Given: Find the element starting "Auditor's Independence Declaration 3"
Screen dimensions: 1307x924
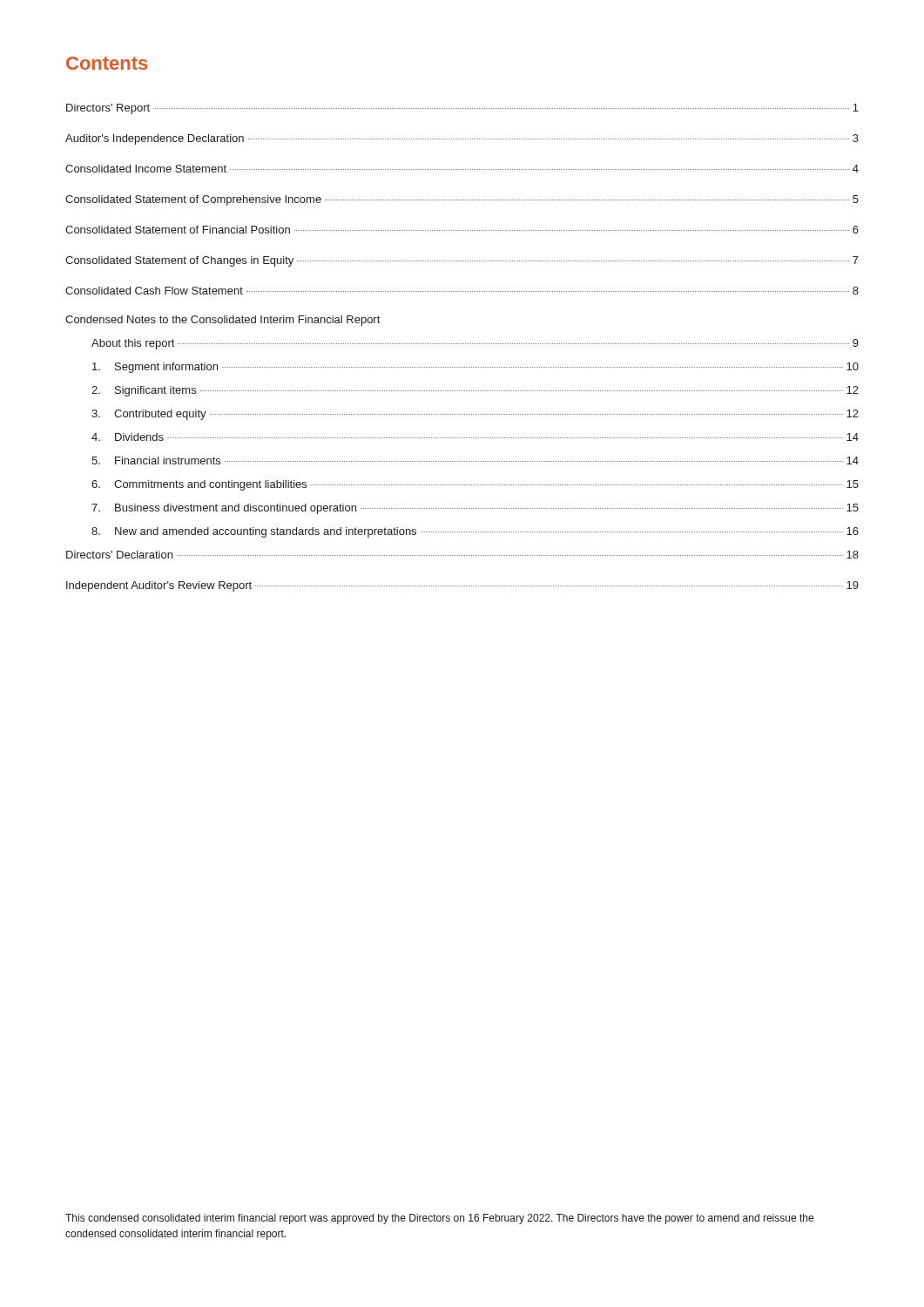Looking at the screenshot, I should [462, 137].
